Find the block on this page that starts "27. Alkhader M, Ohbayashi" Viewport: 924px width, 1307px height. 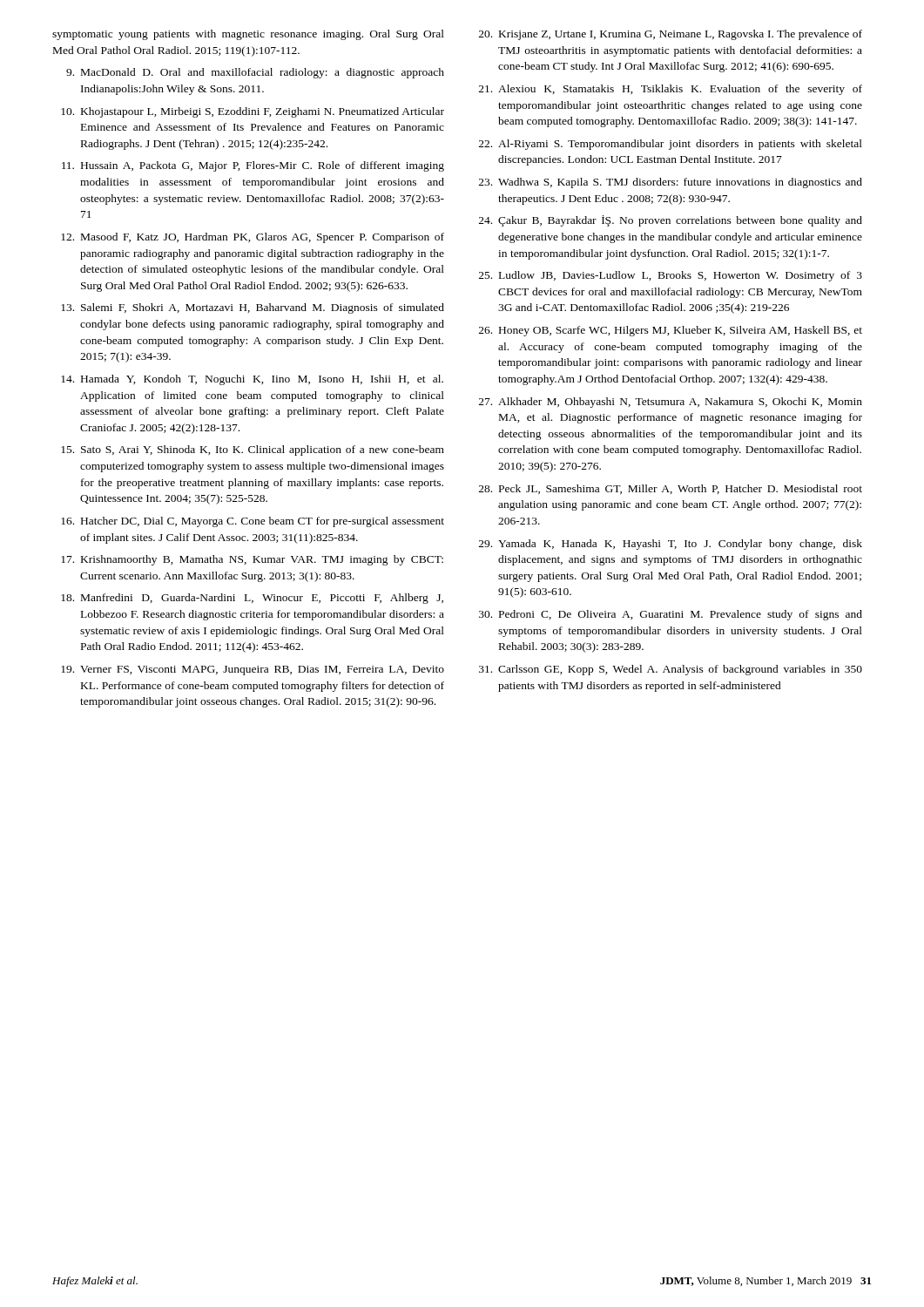point(666,434)
